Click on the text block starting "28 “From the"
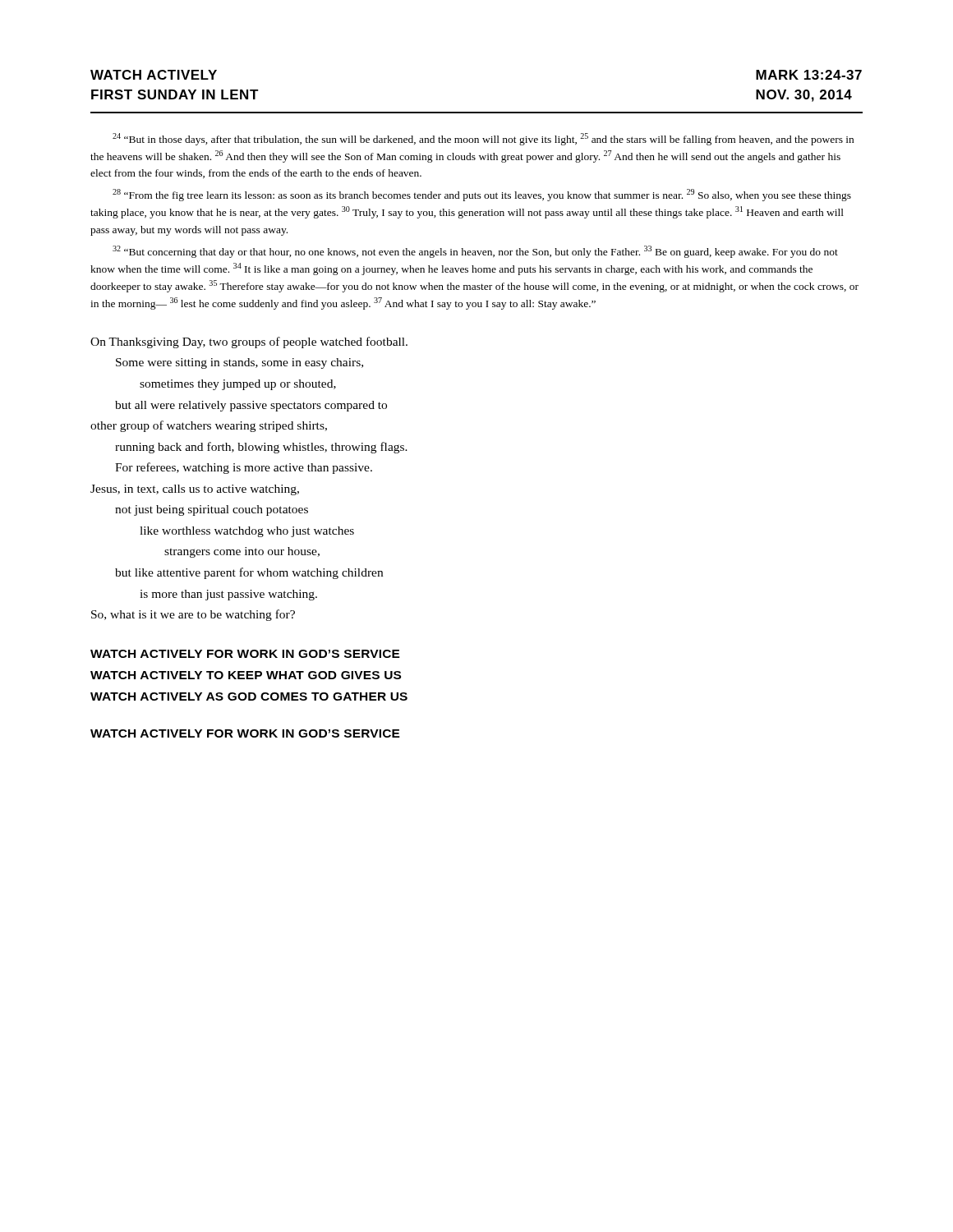 [476, 213]
